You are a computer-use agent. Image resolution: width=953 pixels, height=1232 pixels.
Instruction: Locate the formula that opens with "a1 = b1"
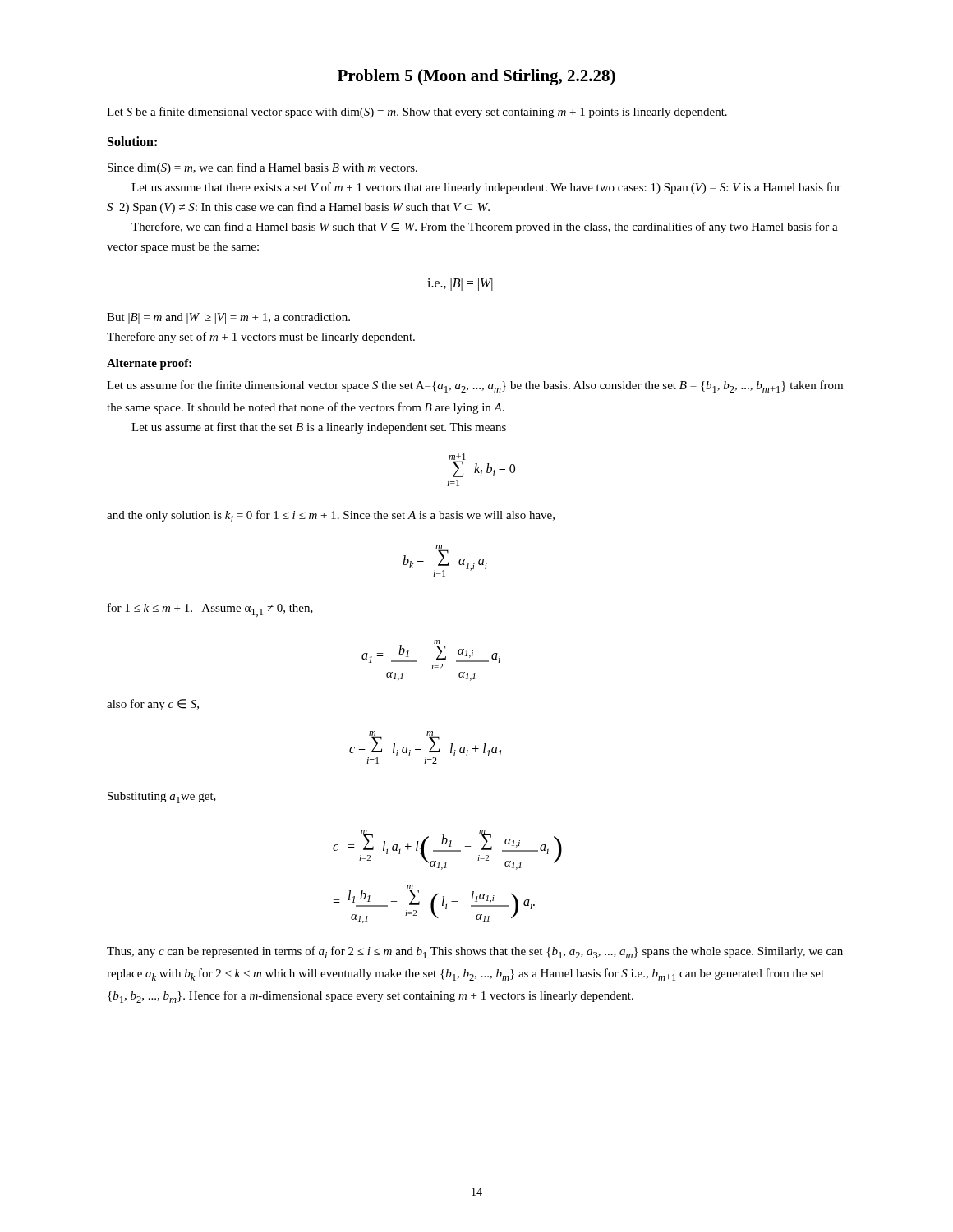(476, 657)
